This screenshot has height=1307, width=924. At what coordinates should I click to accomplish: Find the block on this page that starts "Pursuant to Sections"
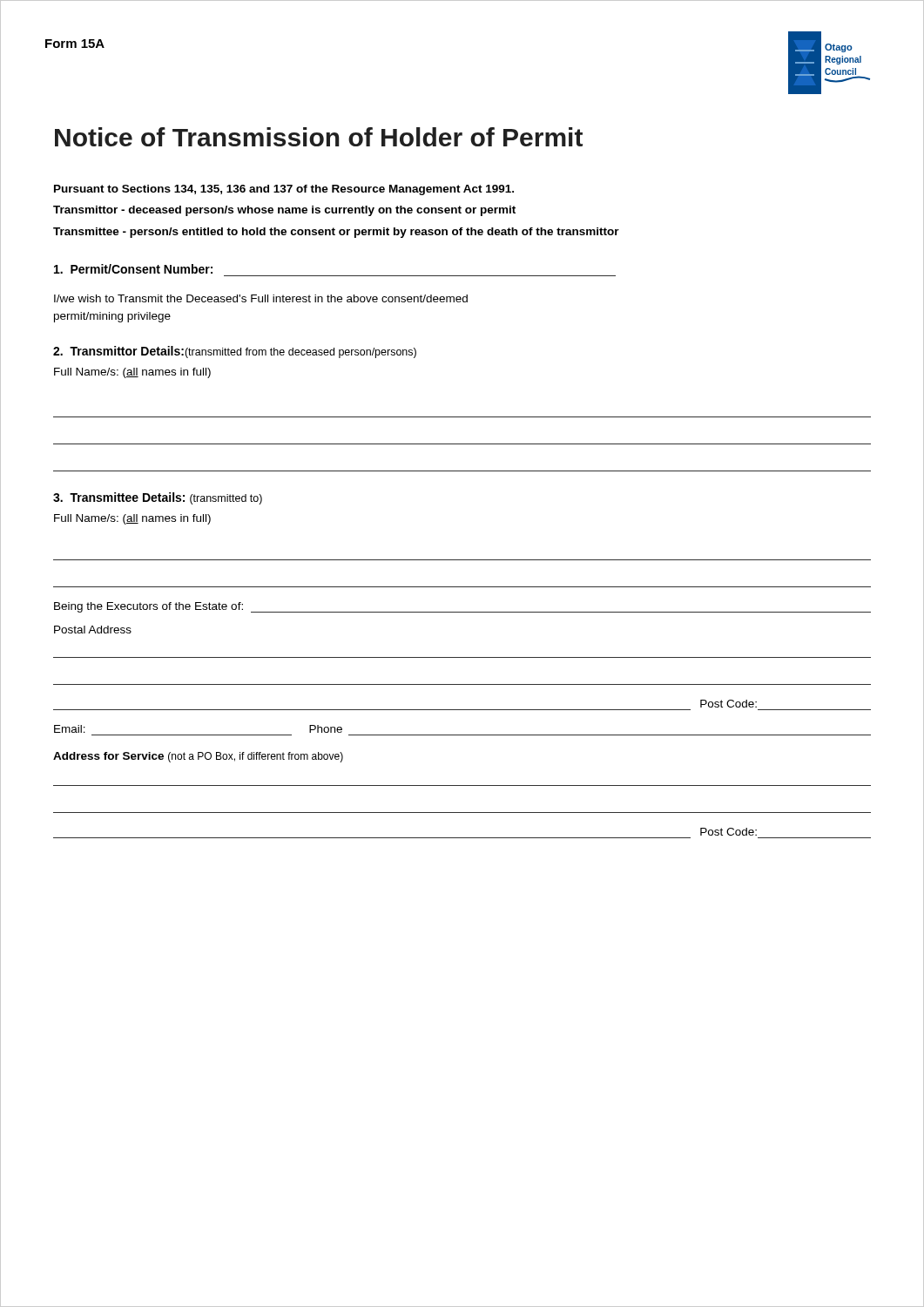[462, 210]
